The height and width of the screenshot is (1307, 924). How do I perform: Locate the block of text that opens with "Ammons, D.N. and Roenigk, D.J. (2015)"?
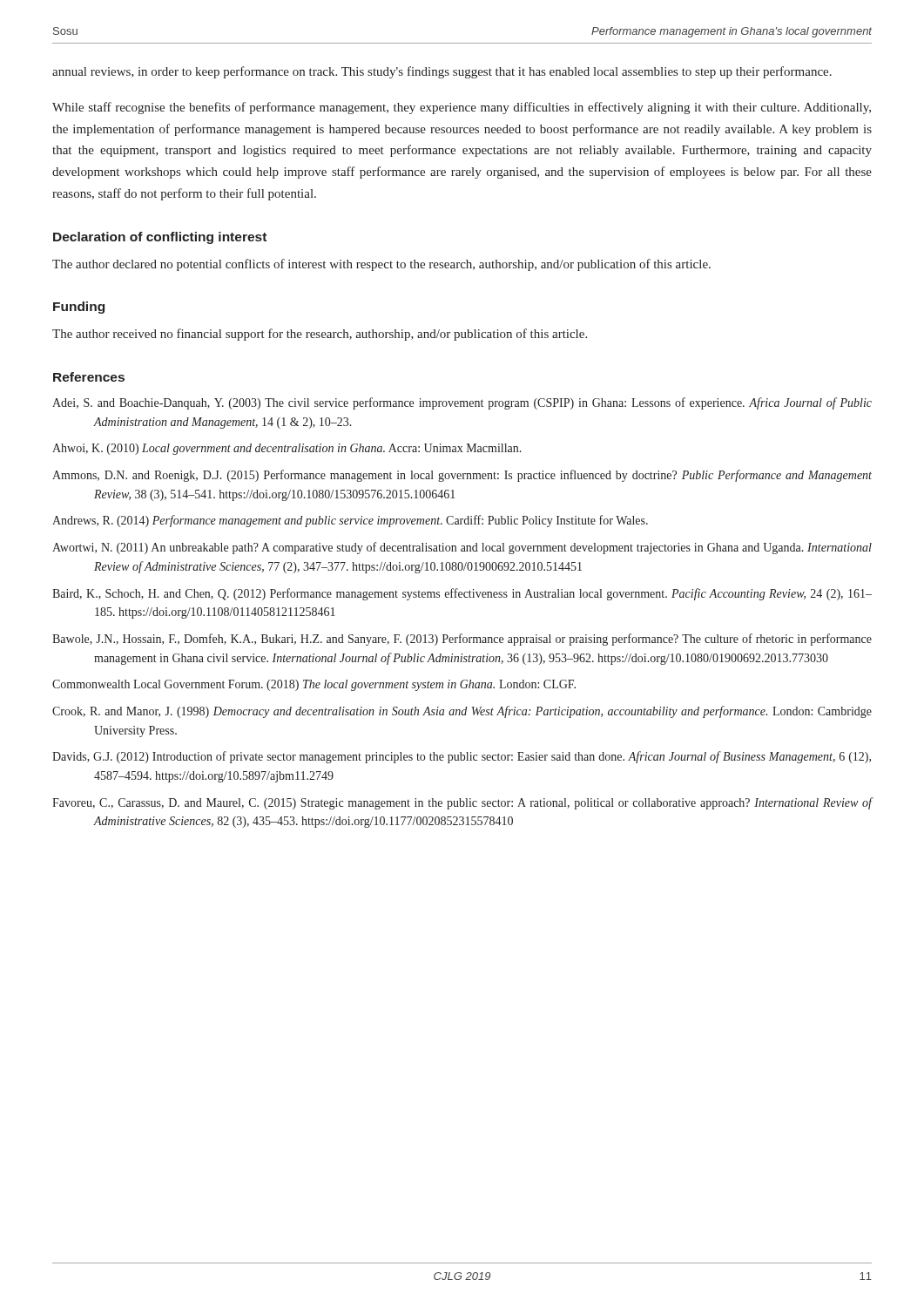[462, 485]
